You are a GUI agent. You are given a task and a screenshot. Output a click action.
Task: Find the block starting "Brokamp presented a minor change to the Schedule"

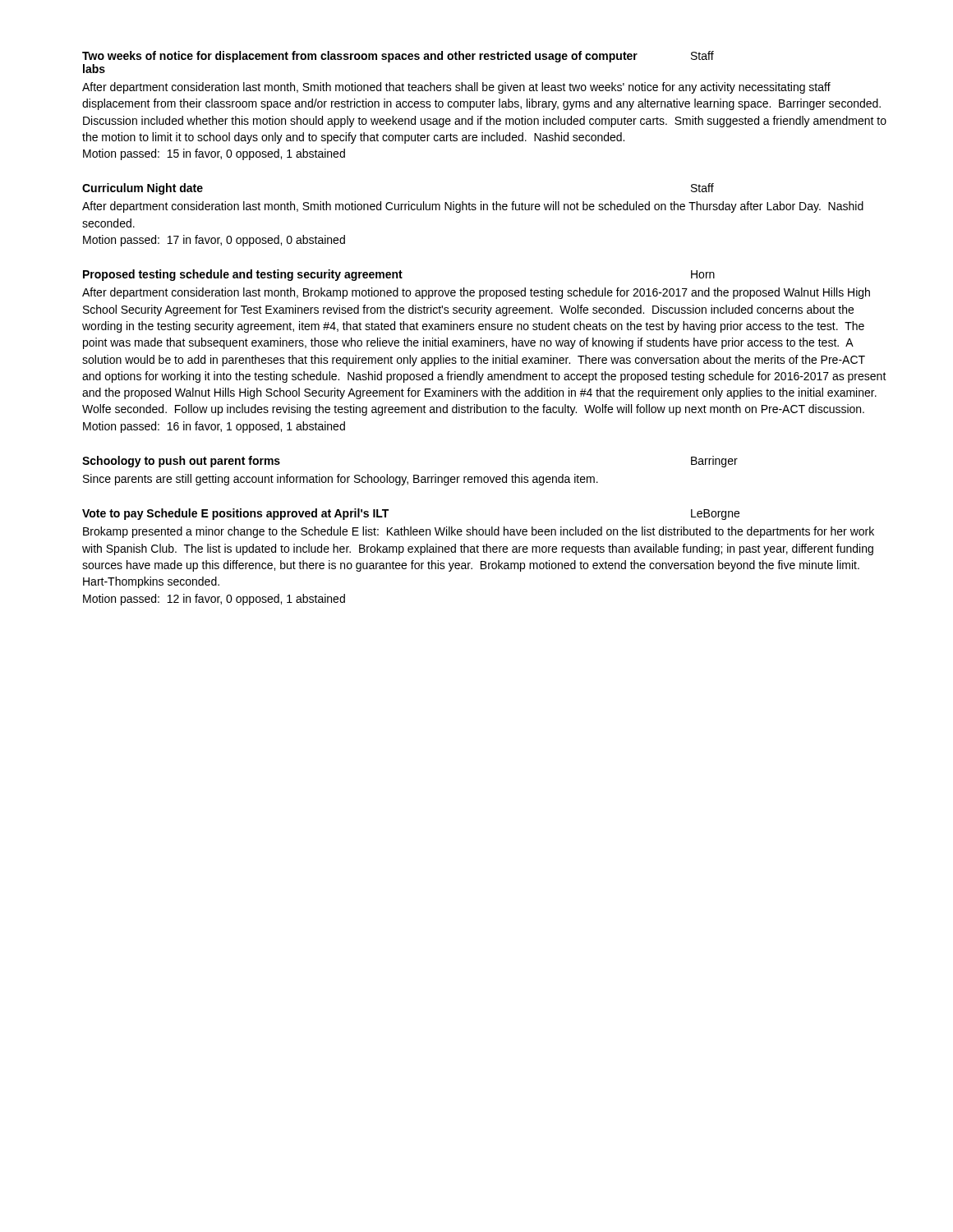478,565
